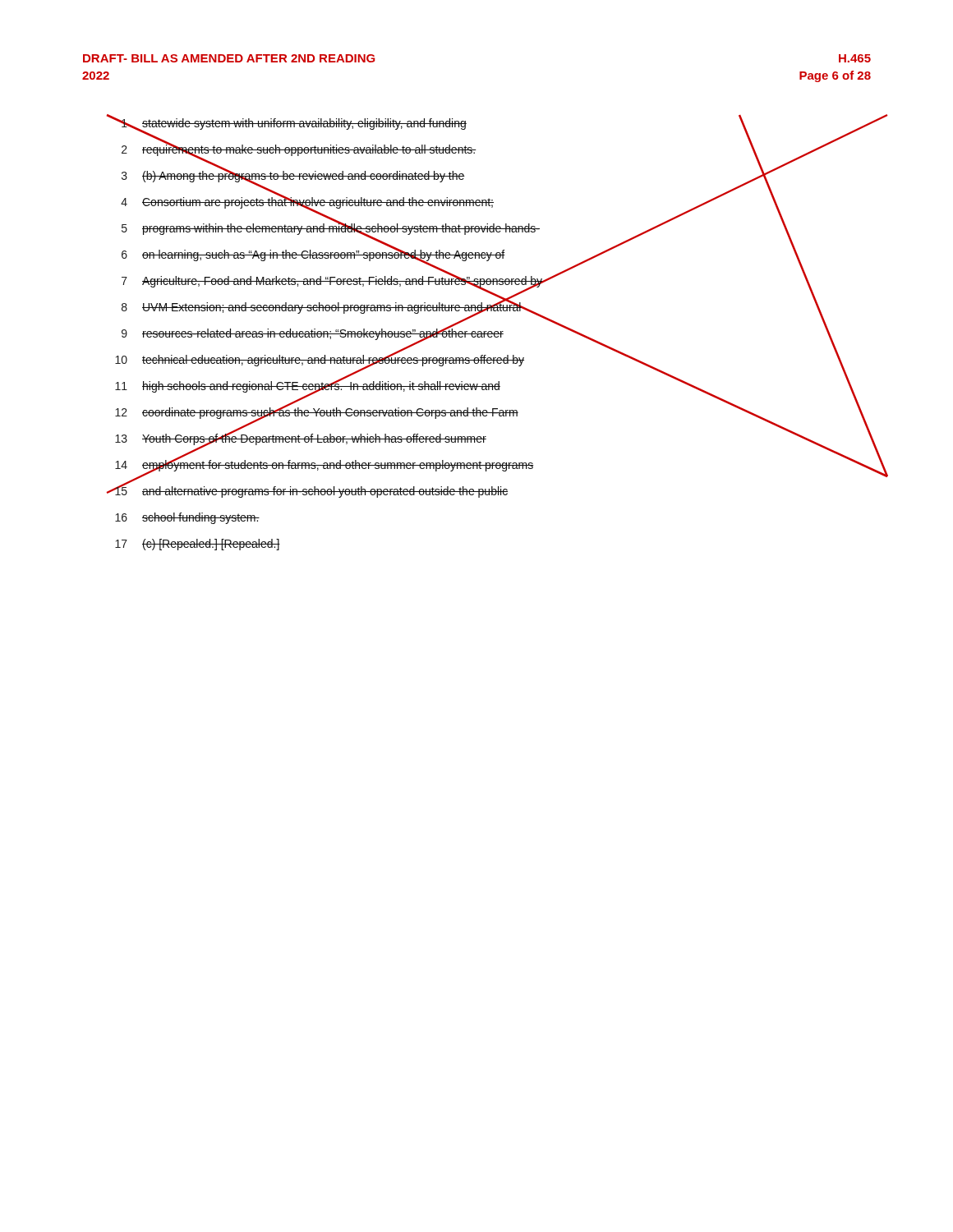This screenshot has height=1232, width=953.
Task: Locate the block of text that opens with "2 requirements to make such opportunities available"
Action: click(x=485, y=150)
